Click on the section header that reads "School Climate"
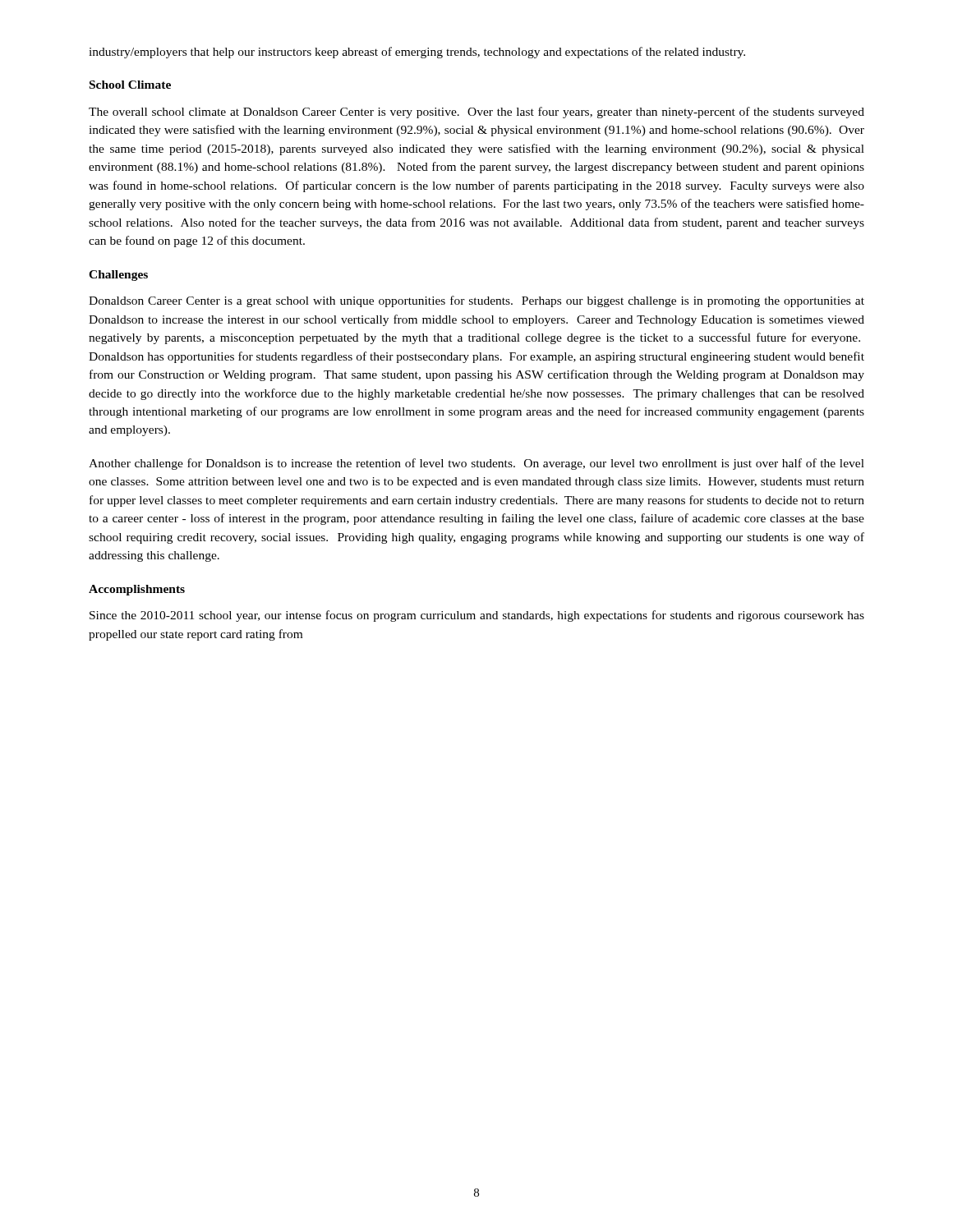This screenshot has height=1232, width=953. (130, 85)
